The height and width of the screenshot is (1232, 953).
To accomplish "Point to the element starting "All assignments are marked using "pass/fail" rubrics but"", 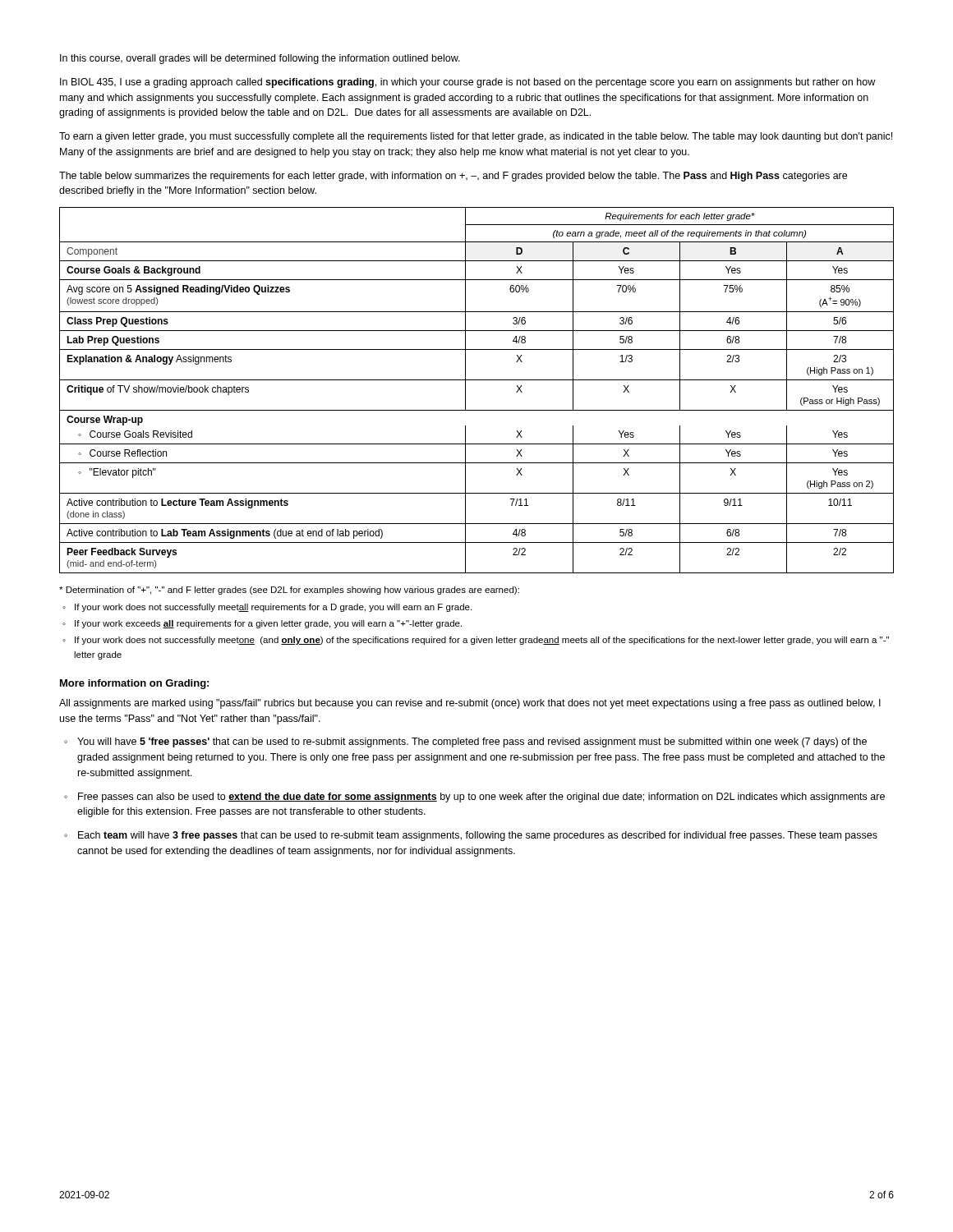I will click(470, 711).
